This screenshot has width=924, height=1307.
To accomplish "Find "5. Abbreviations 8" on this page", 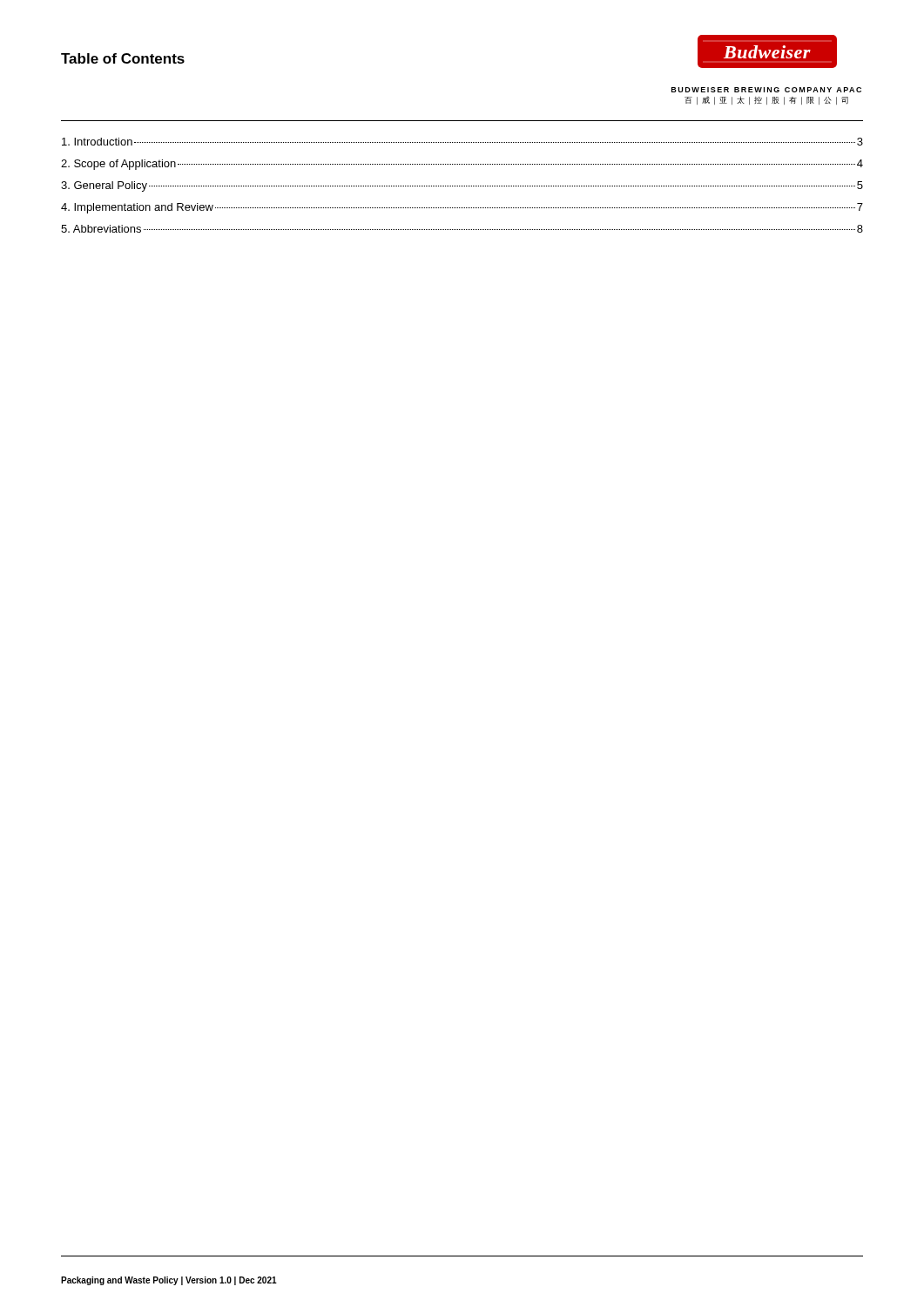I will pyautogui.click(x=462, y=229).
